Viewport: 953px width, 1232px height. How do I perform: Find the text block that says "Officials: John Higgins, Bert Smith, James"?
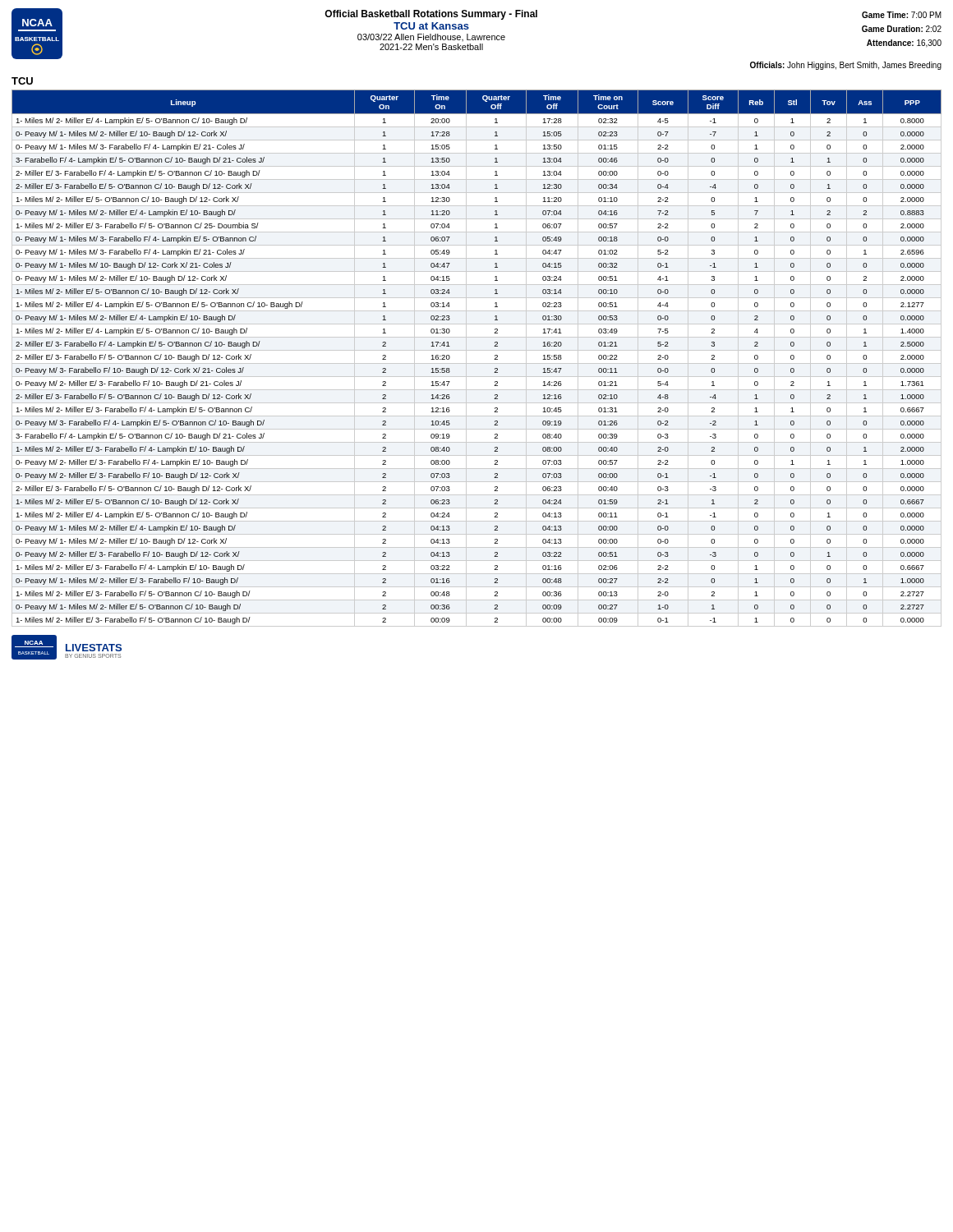[846, 65]
